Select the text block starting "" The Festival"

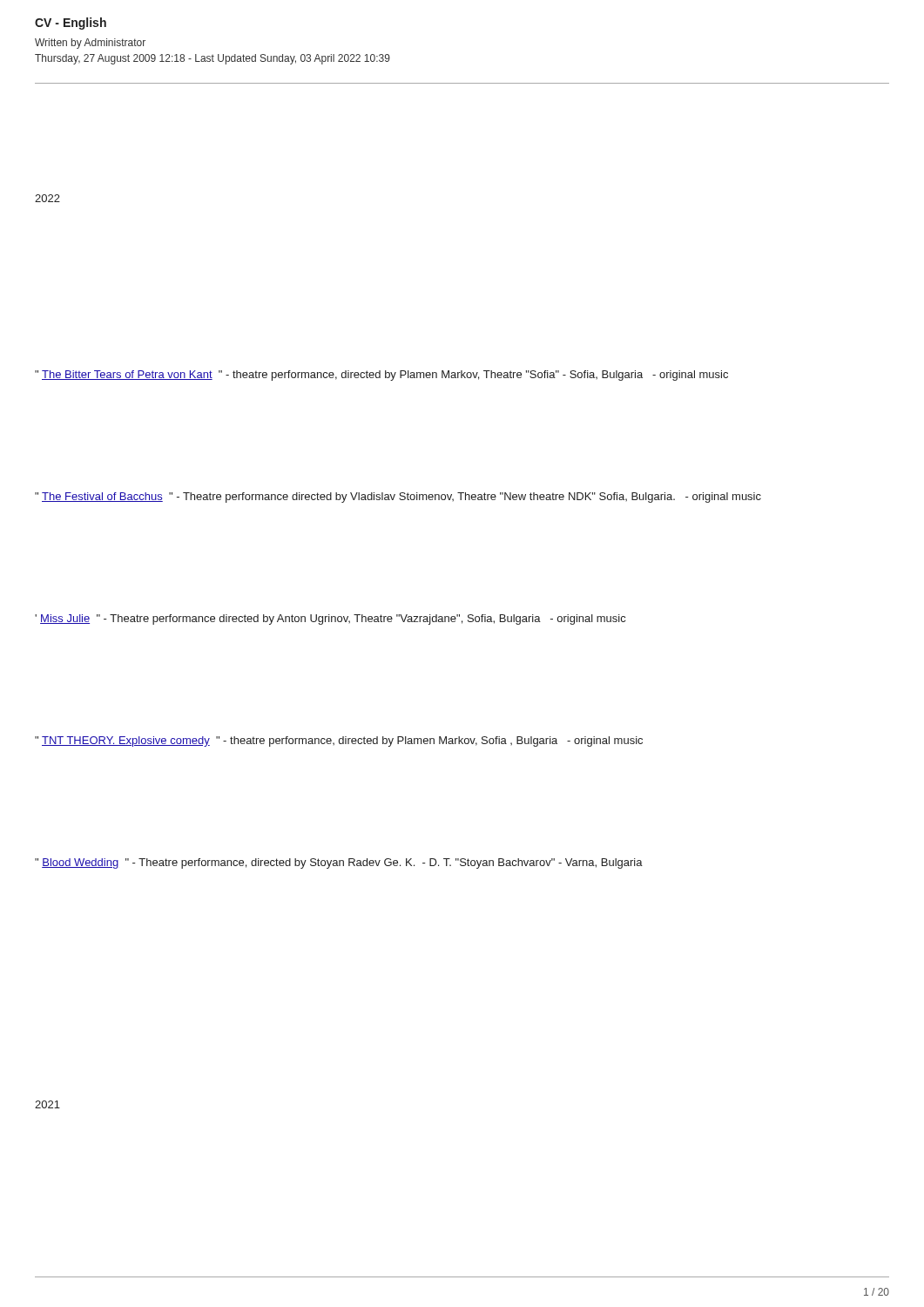pos(398,496)
